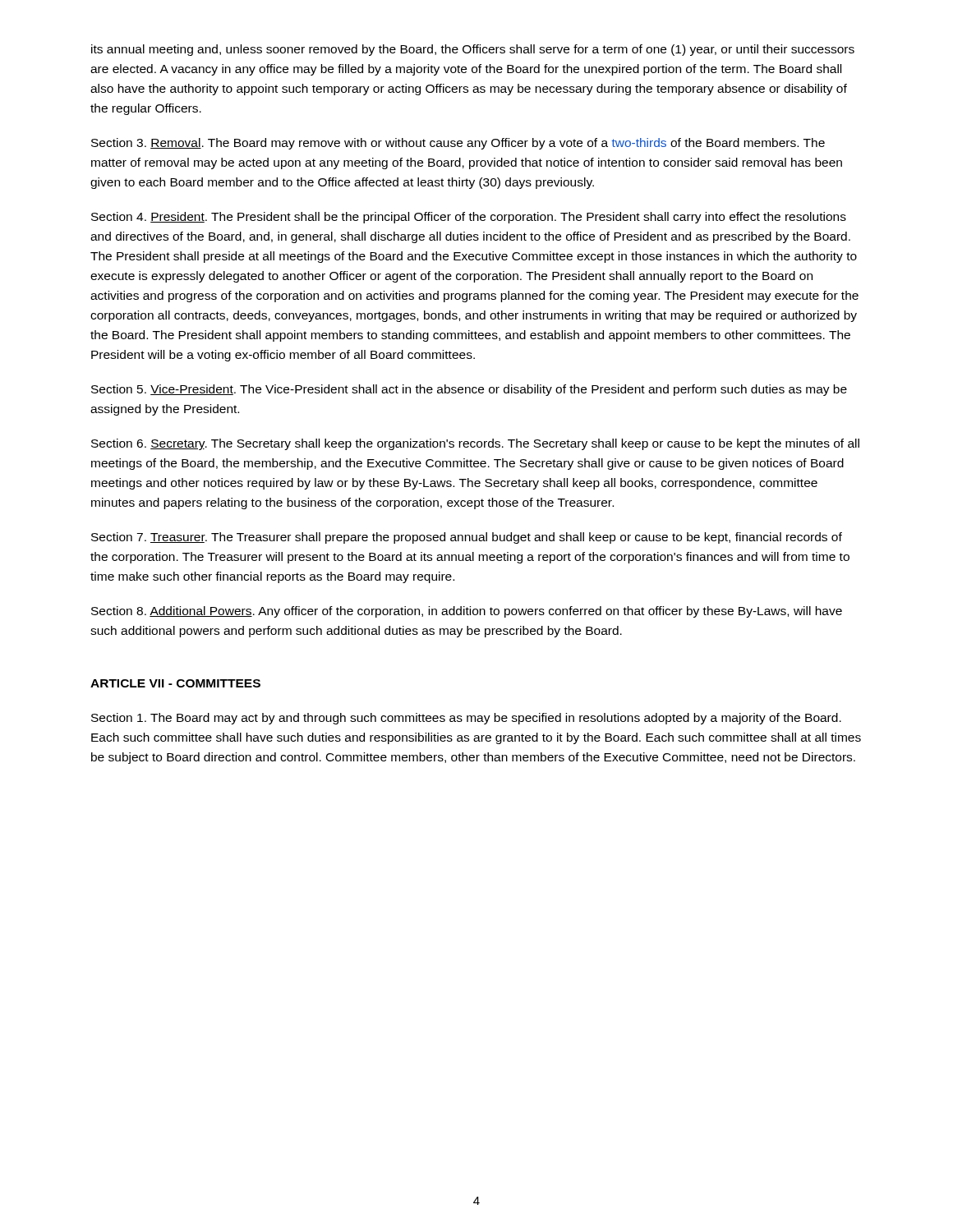
Task: Click the section header
Action: point(176,683)
